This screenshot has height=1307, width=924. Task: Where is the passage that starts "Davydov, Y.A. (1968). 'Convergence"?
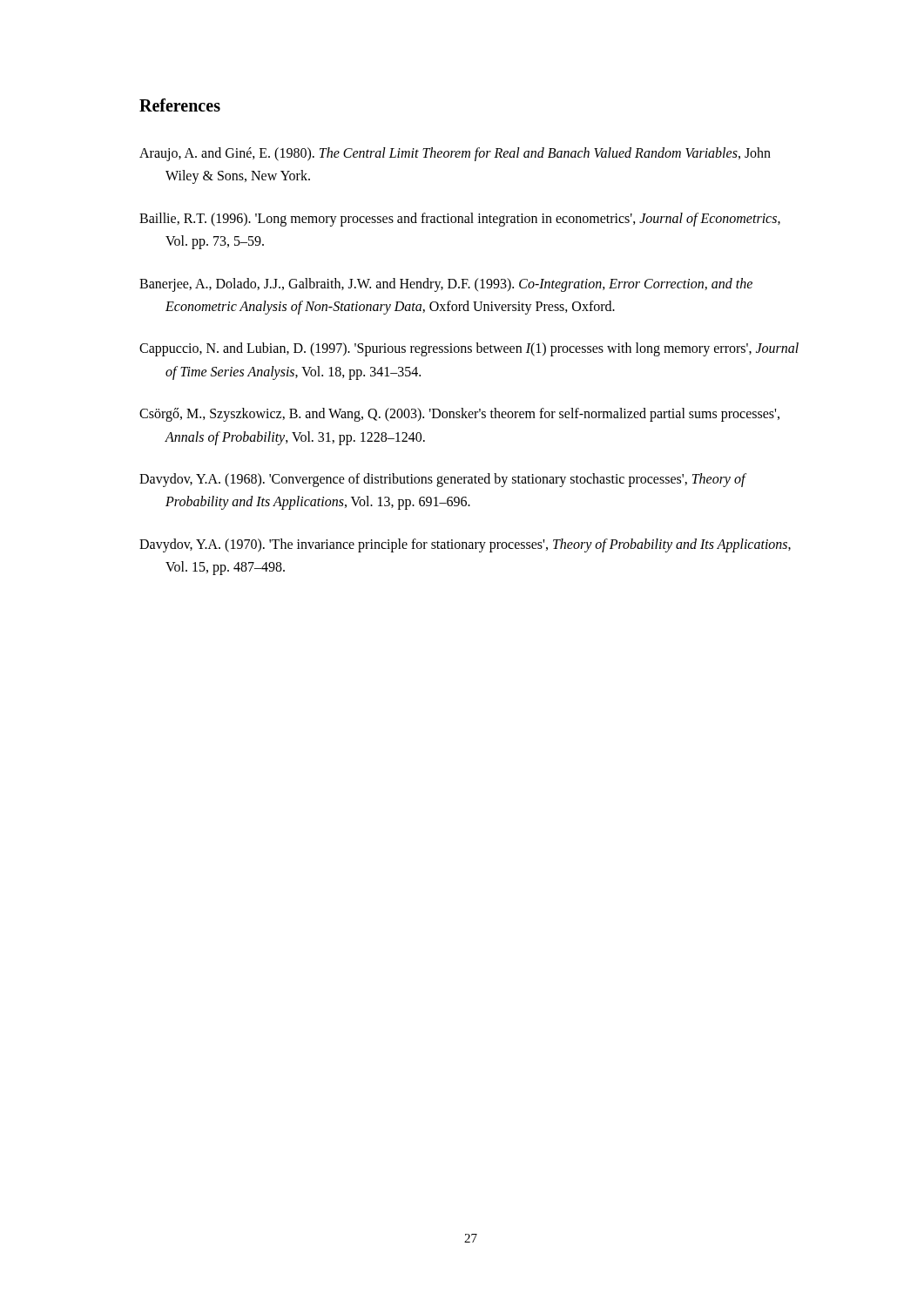pyautogui.click(x=442, y=490)
